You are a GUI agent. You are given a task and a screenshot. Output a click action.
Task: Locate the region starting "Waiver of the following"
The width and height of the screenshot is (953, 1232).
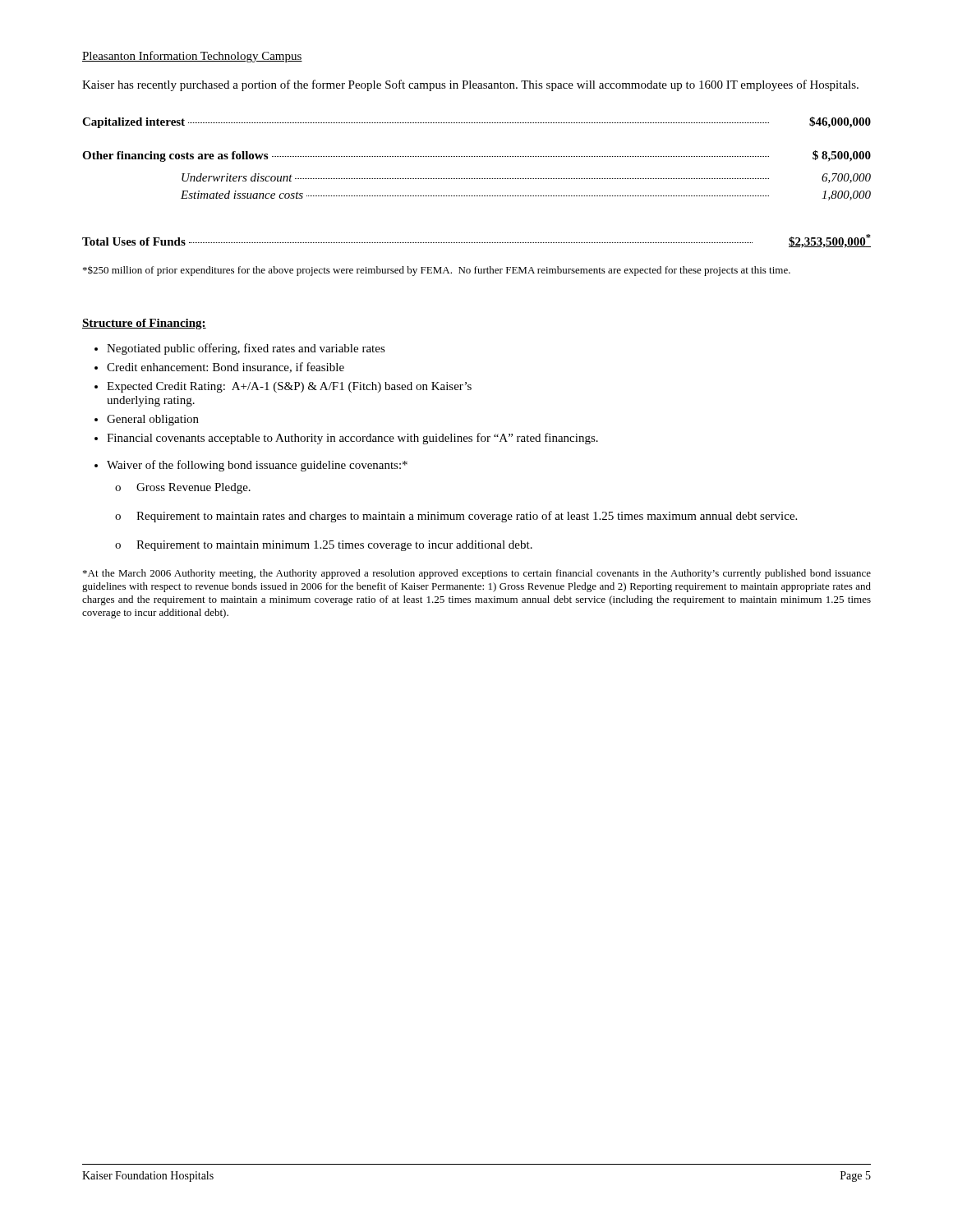(257, 465)
